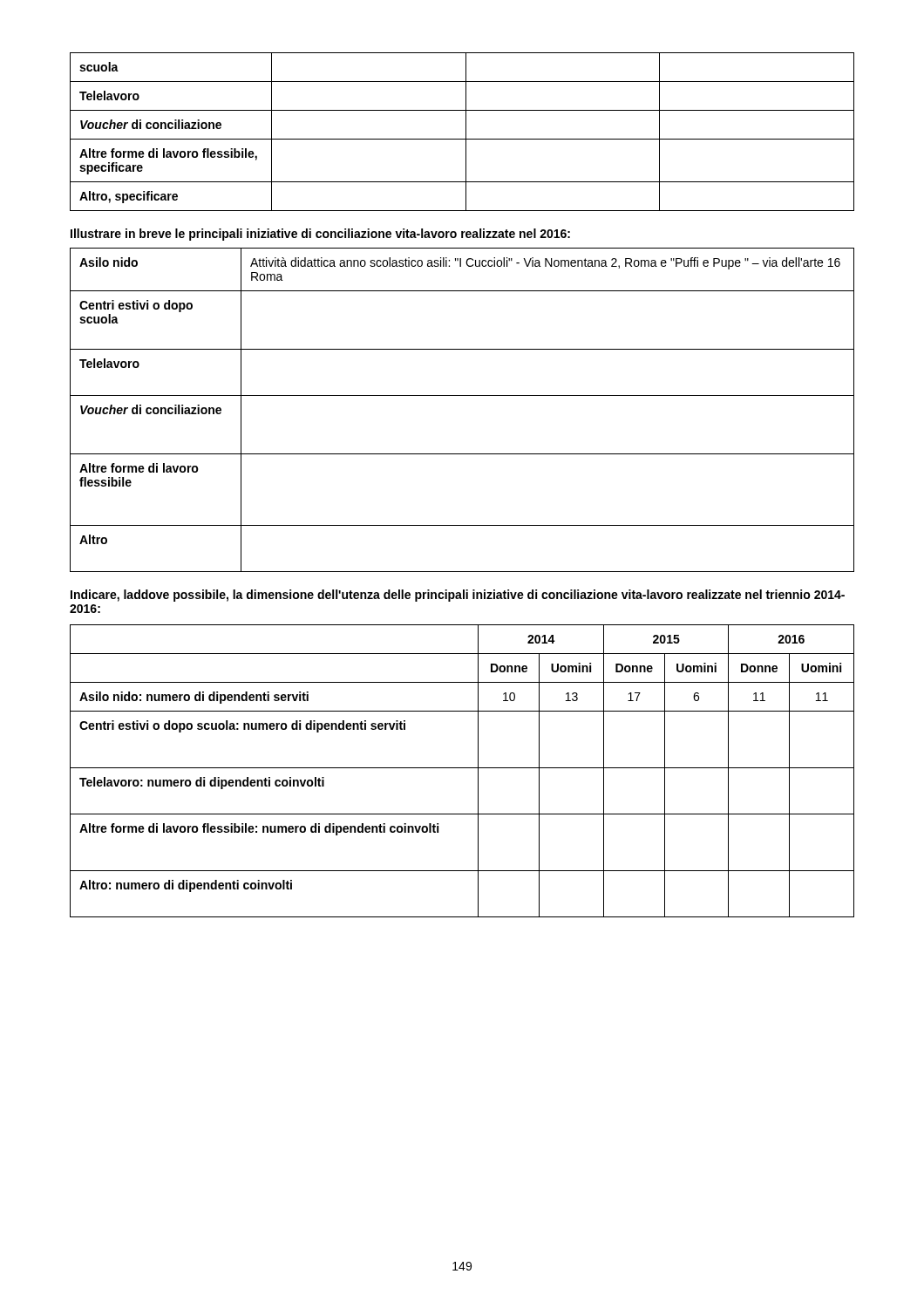Select the section header containing "Indicare, laddove possibile, la dimensione dell'utenza delle"
Viewport: 924px width, 1308px height.
click(457, 602)
